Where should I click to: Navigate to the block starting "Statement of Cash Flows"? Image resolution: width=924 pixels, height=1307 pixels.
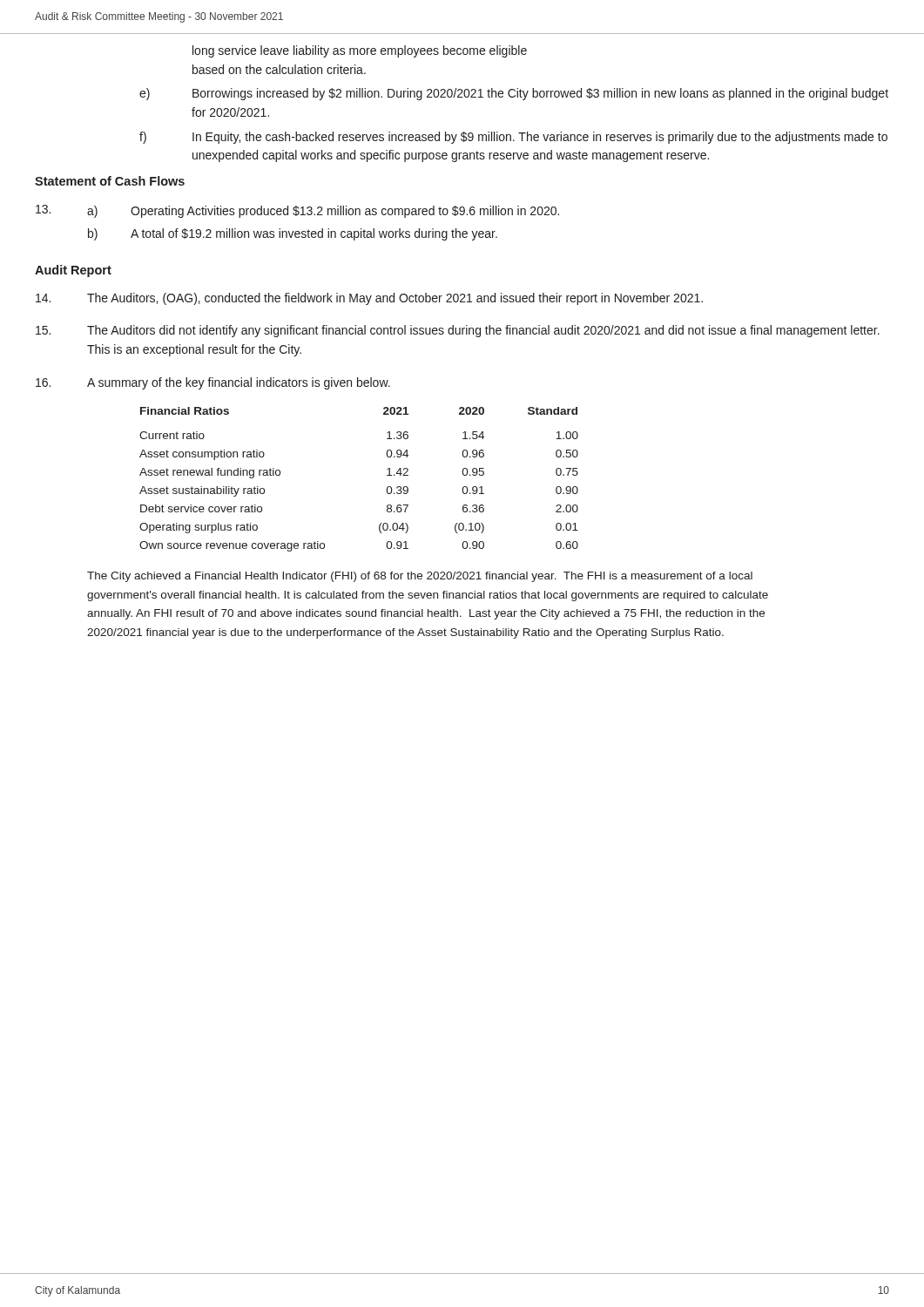click(110, 181)
